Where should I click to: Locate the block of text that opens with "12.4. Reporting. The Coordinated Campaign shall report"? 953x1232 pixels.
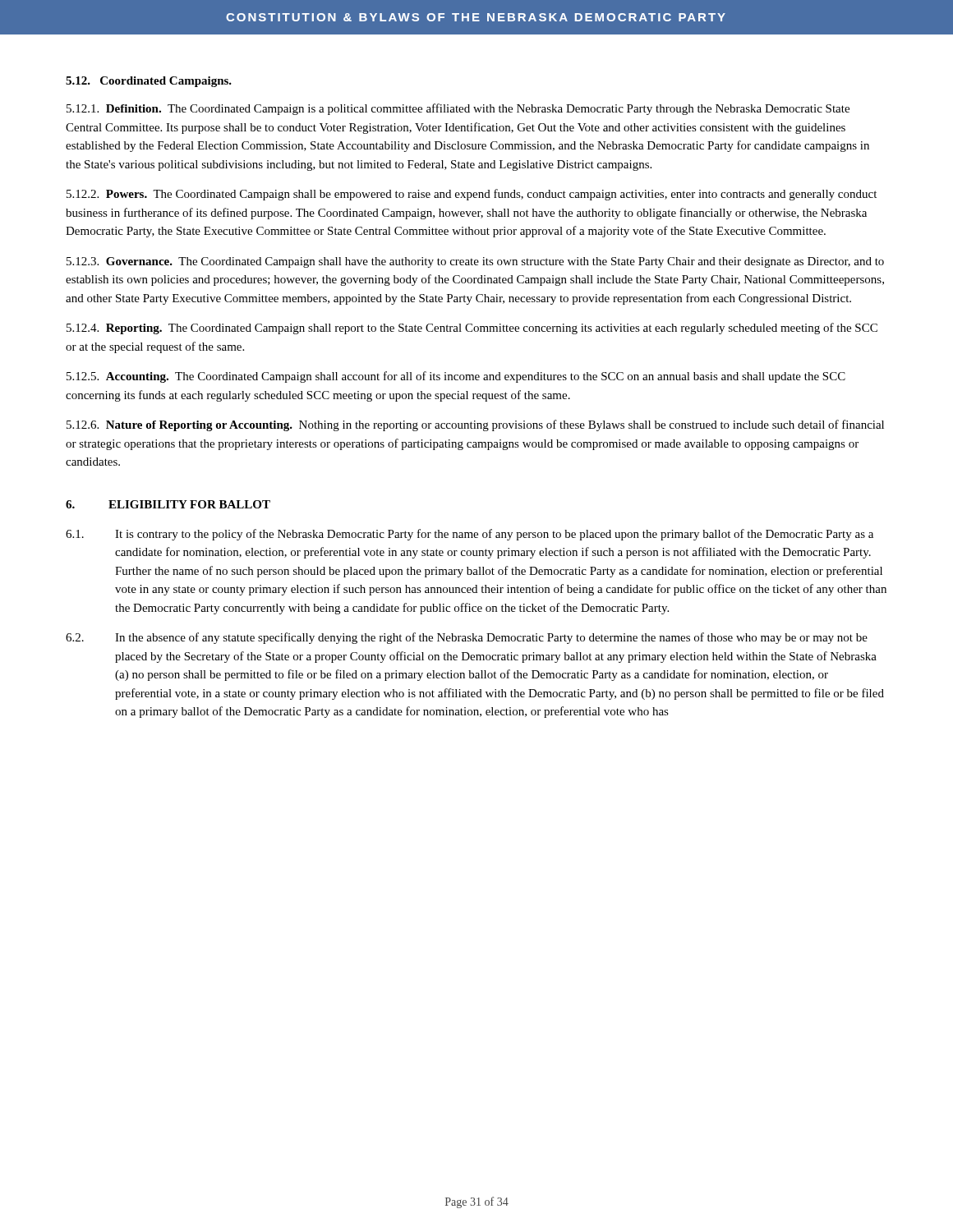472,337
